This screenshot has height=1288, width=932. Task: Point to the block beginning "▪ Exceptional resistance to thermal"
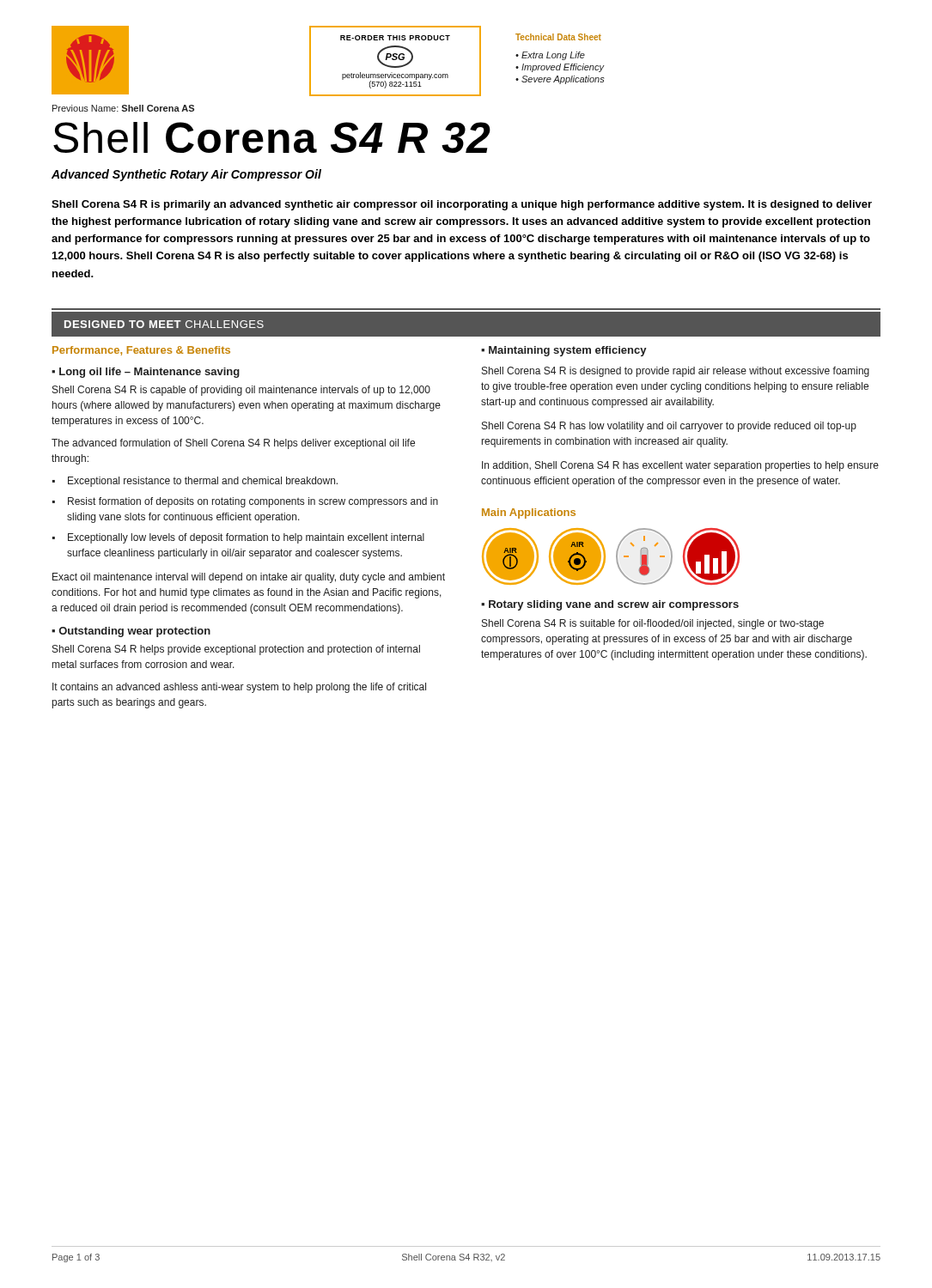[195, 481]
